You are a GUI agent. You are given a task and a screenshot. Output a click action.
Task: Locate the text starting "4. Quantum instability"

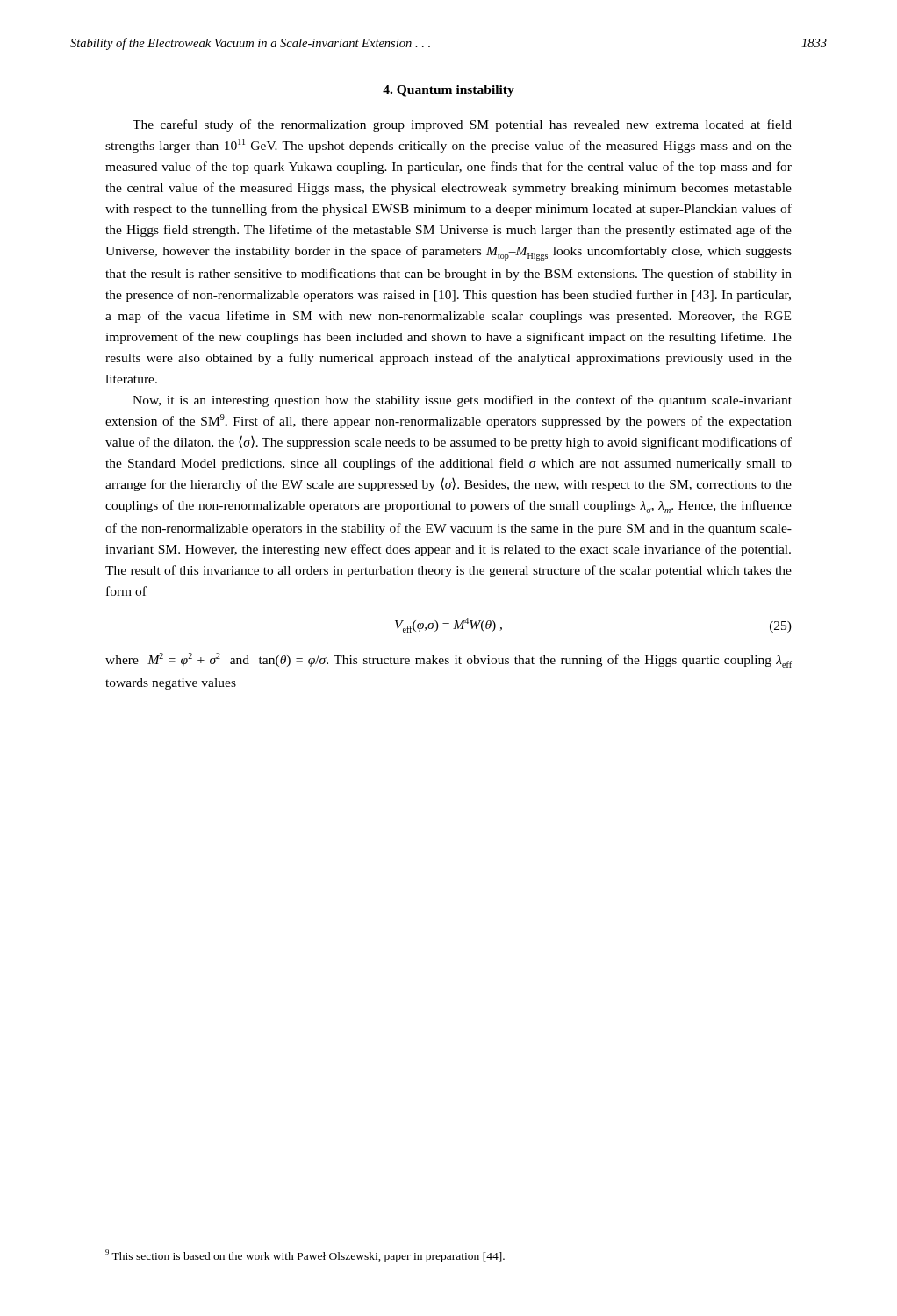(x=448, y=89)
